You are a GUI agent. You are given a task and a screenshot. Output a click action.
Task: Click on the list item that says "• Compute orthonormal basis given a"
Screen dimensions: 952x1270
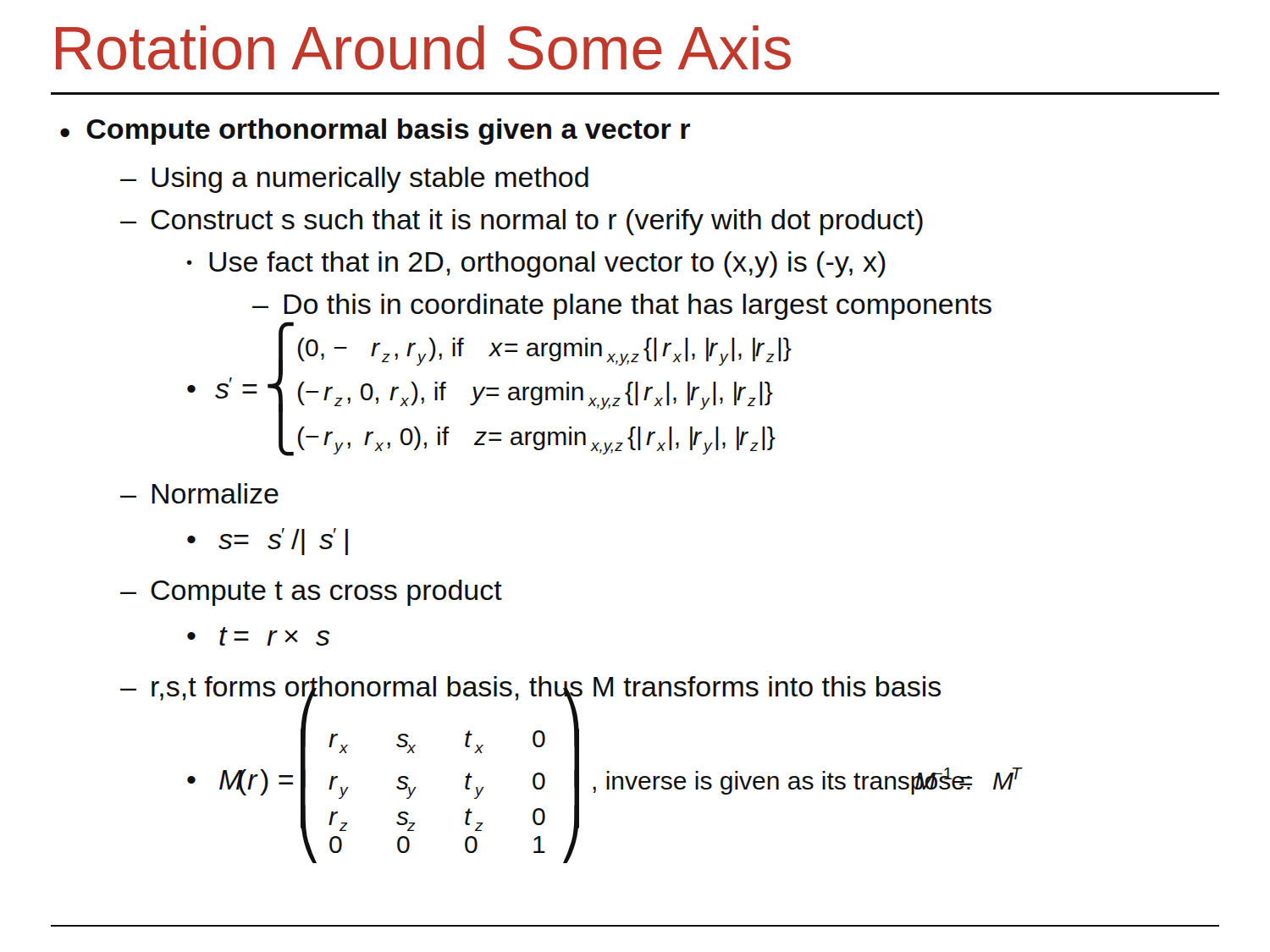[x=375, y=133]
